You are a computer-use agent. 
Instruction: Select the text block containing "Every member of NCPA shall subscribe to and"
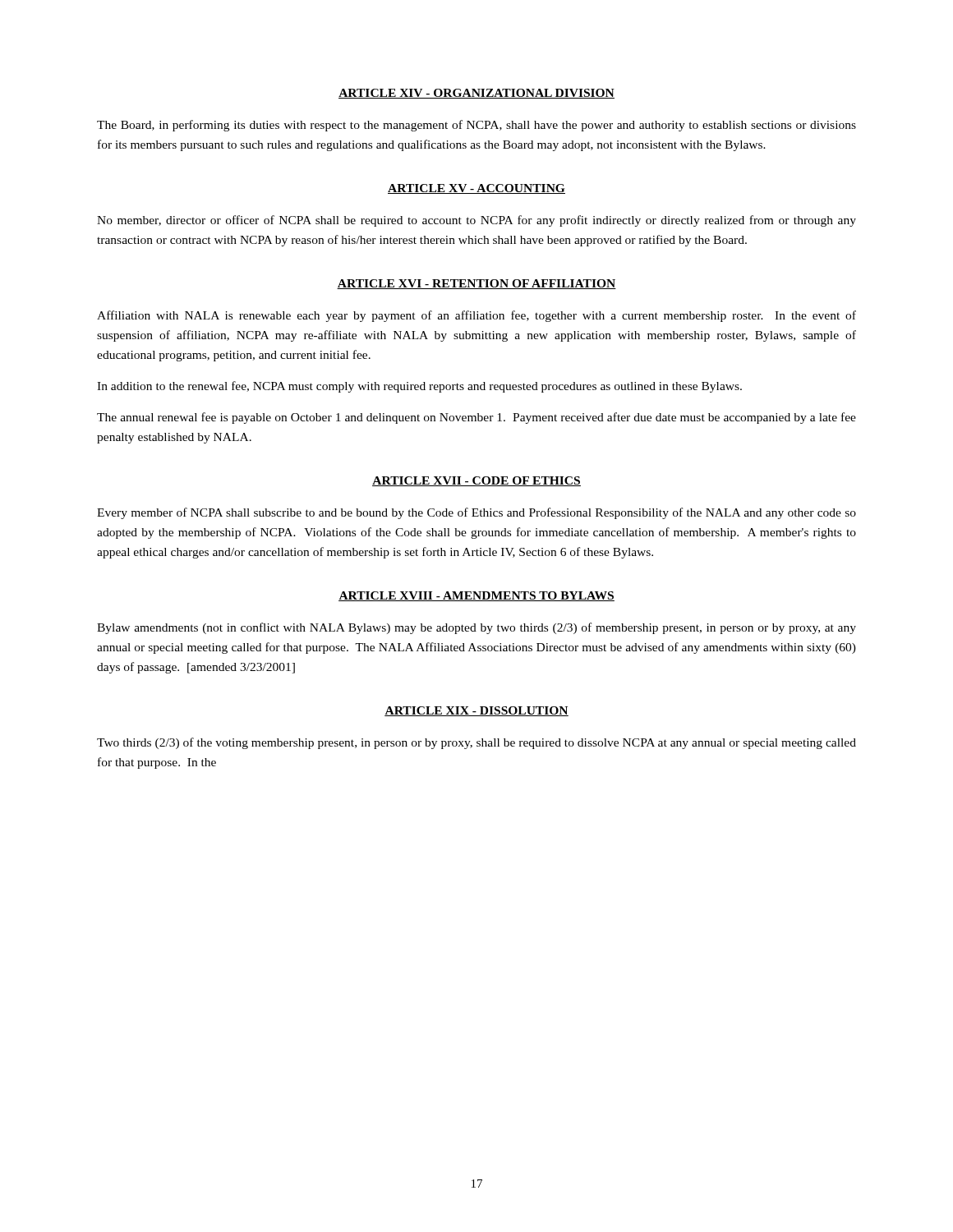(476, 532)
